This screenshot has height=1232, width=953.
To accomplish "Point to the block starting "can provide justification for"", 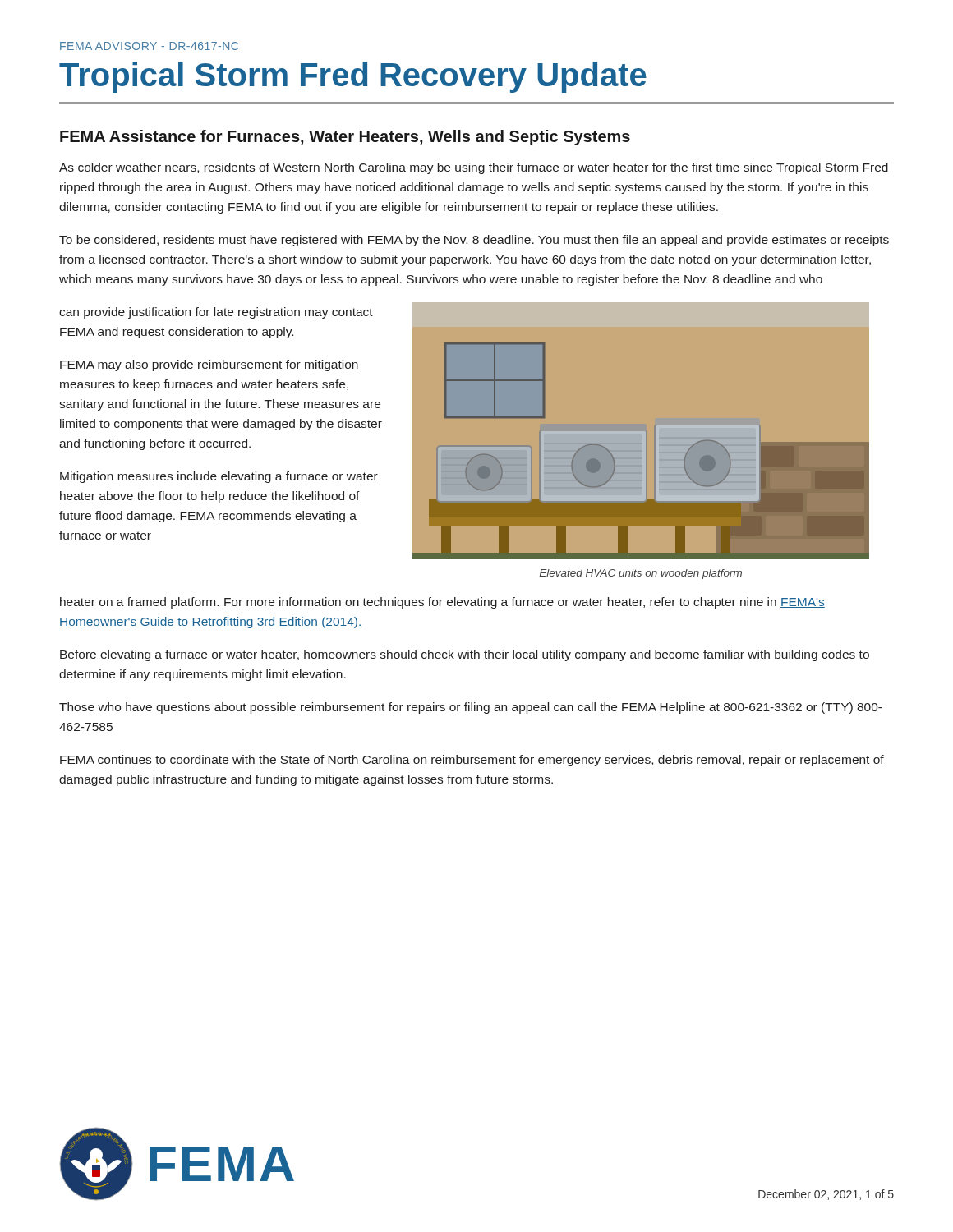I will click(x=216, y=322).
